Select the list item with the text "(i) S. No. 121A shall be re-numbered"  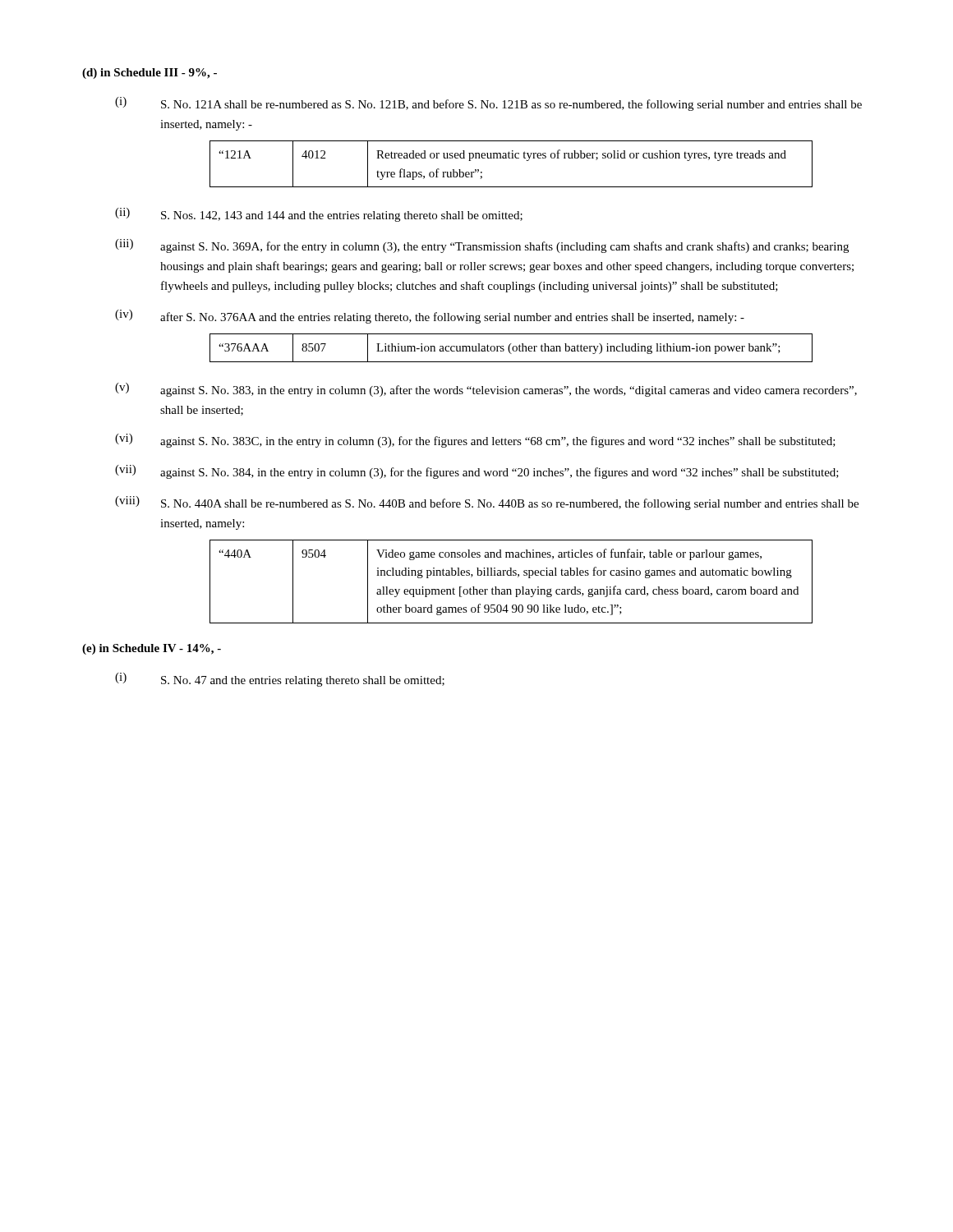(476, 144)
